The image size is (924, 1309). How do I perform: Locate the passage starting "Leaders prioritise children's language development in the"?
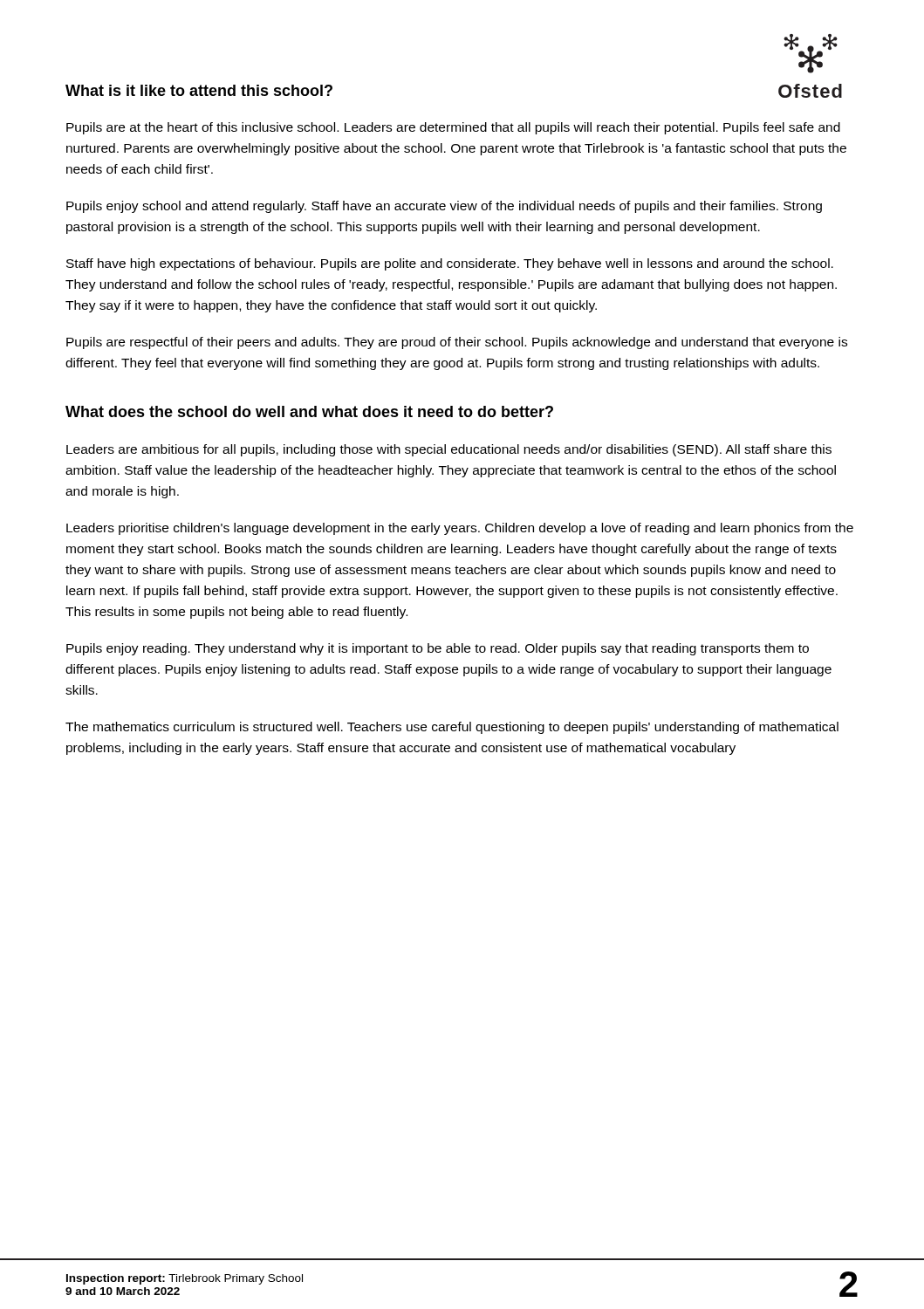click(460, 569)
